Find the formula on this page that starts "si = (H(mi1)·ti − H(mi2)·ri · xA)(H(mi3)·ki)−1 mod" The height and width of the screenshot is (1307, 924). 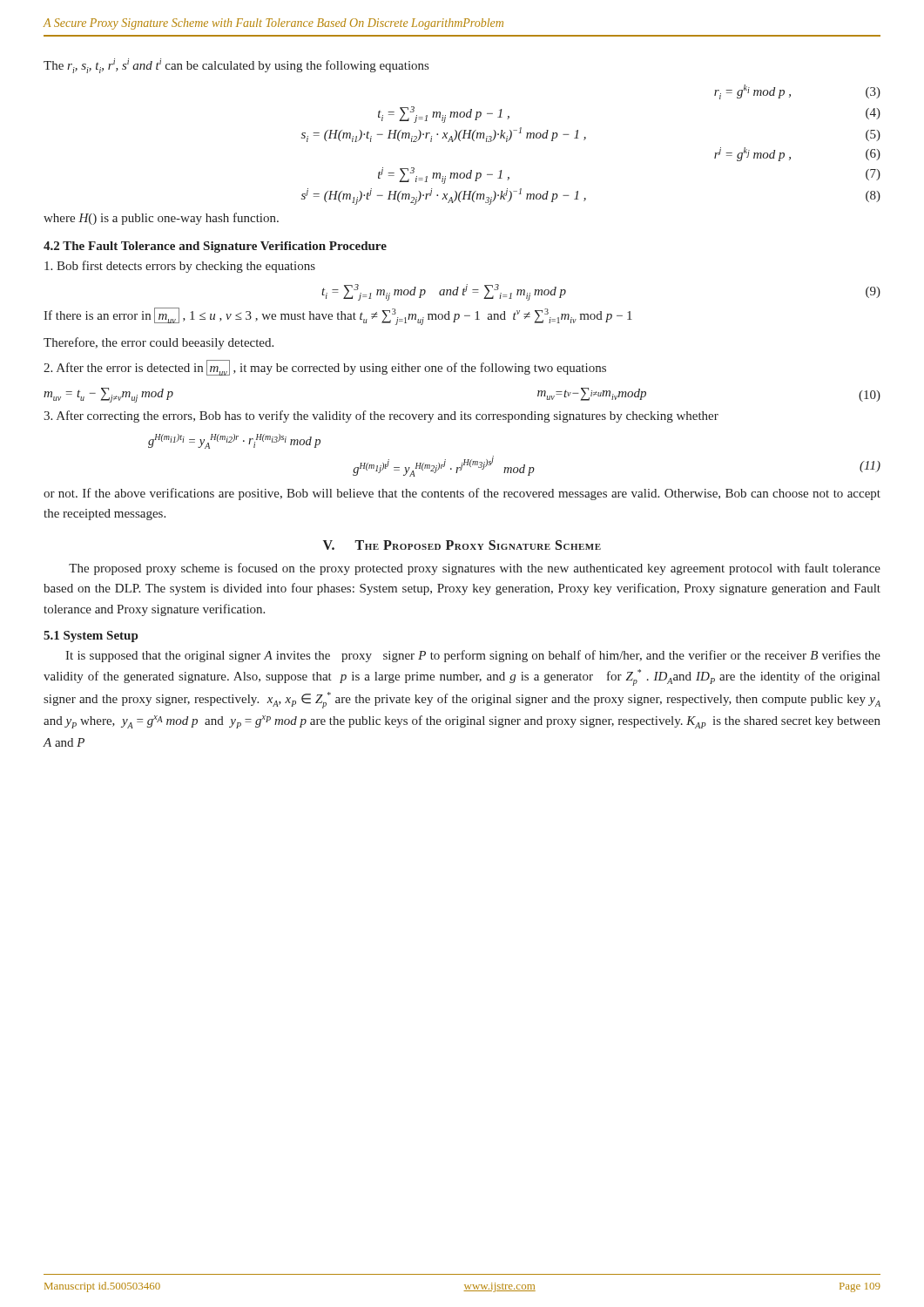[x=462, y=134]
